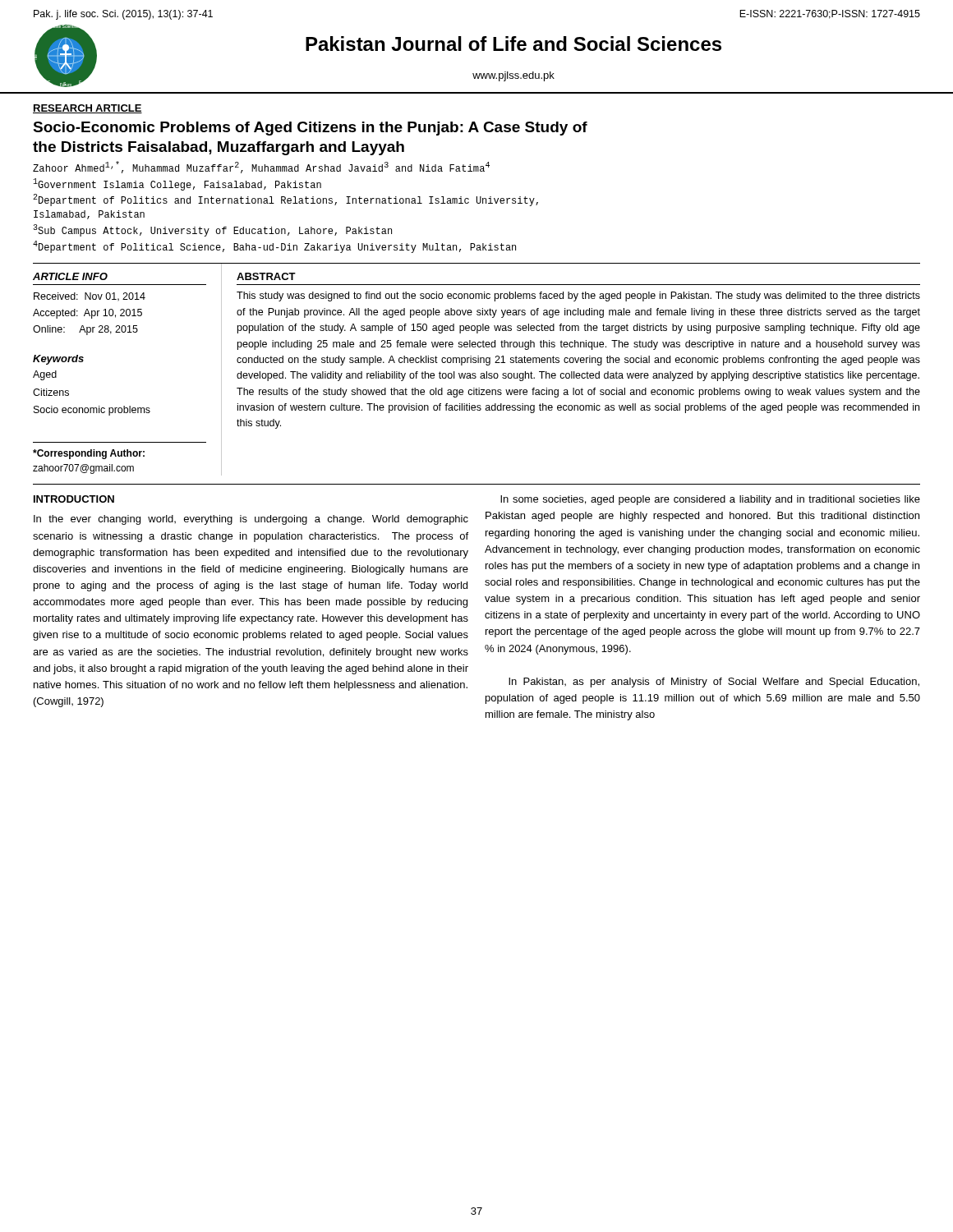Click where it says "Aged Citizens Socio economic problems"
Image resolution: width=953 pixels, height=1232 pixels.
pos(45,375)
